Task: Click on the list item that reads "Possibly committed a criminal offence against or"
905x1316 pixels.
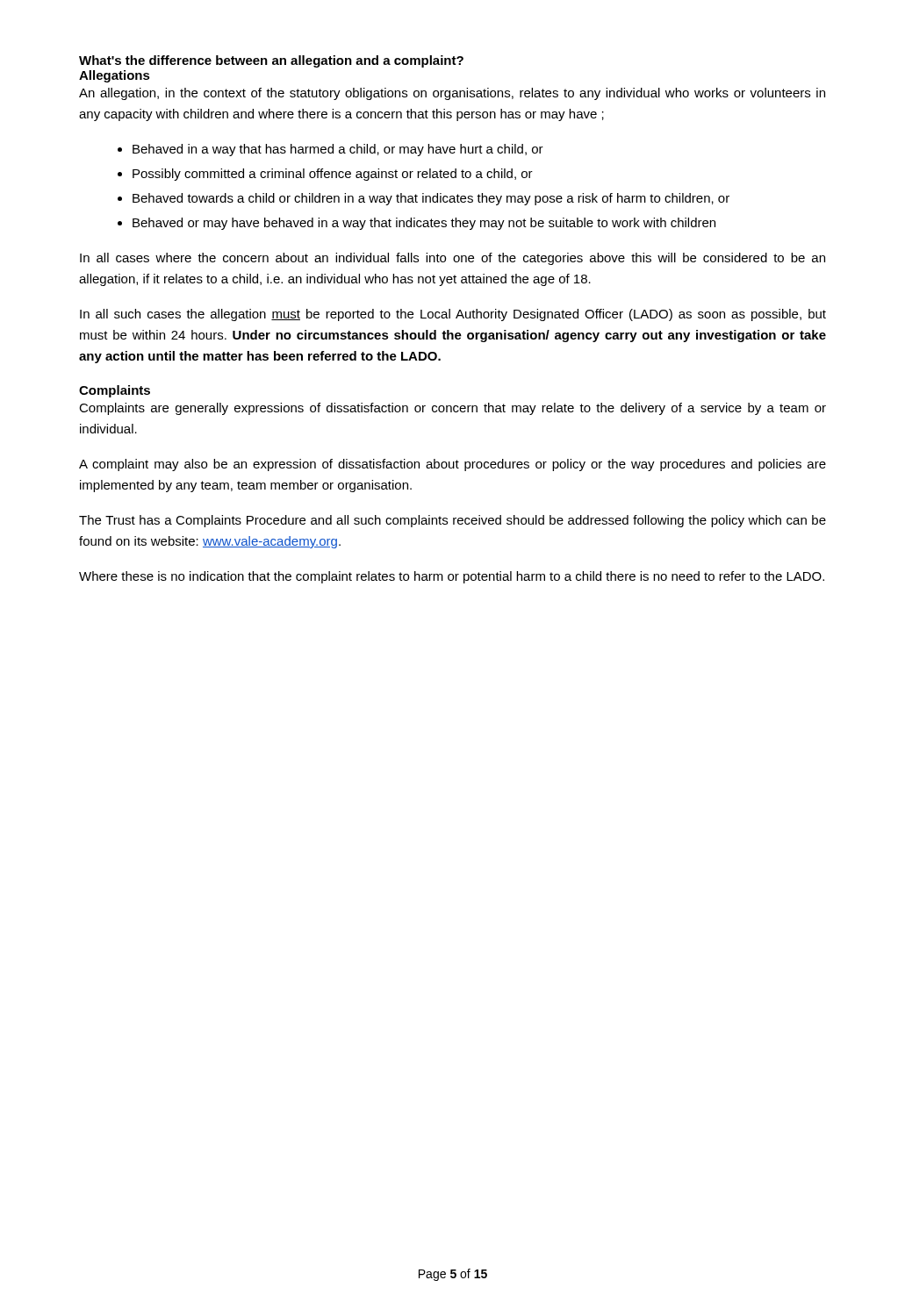Action: pyautogui.click(x=332, y=173)
